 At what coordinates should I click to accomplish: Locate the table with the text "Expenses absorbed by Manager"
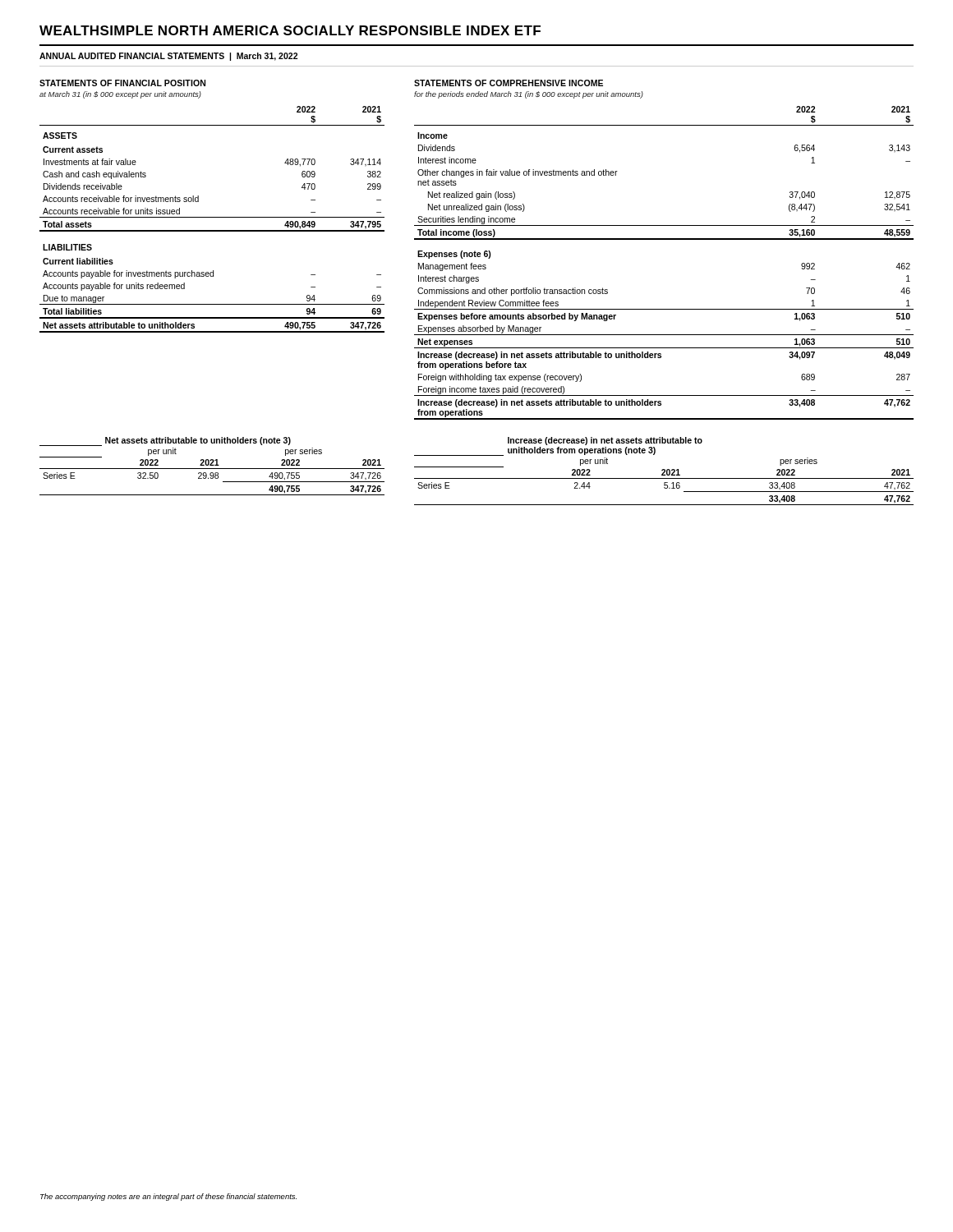point(664,262)
